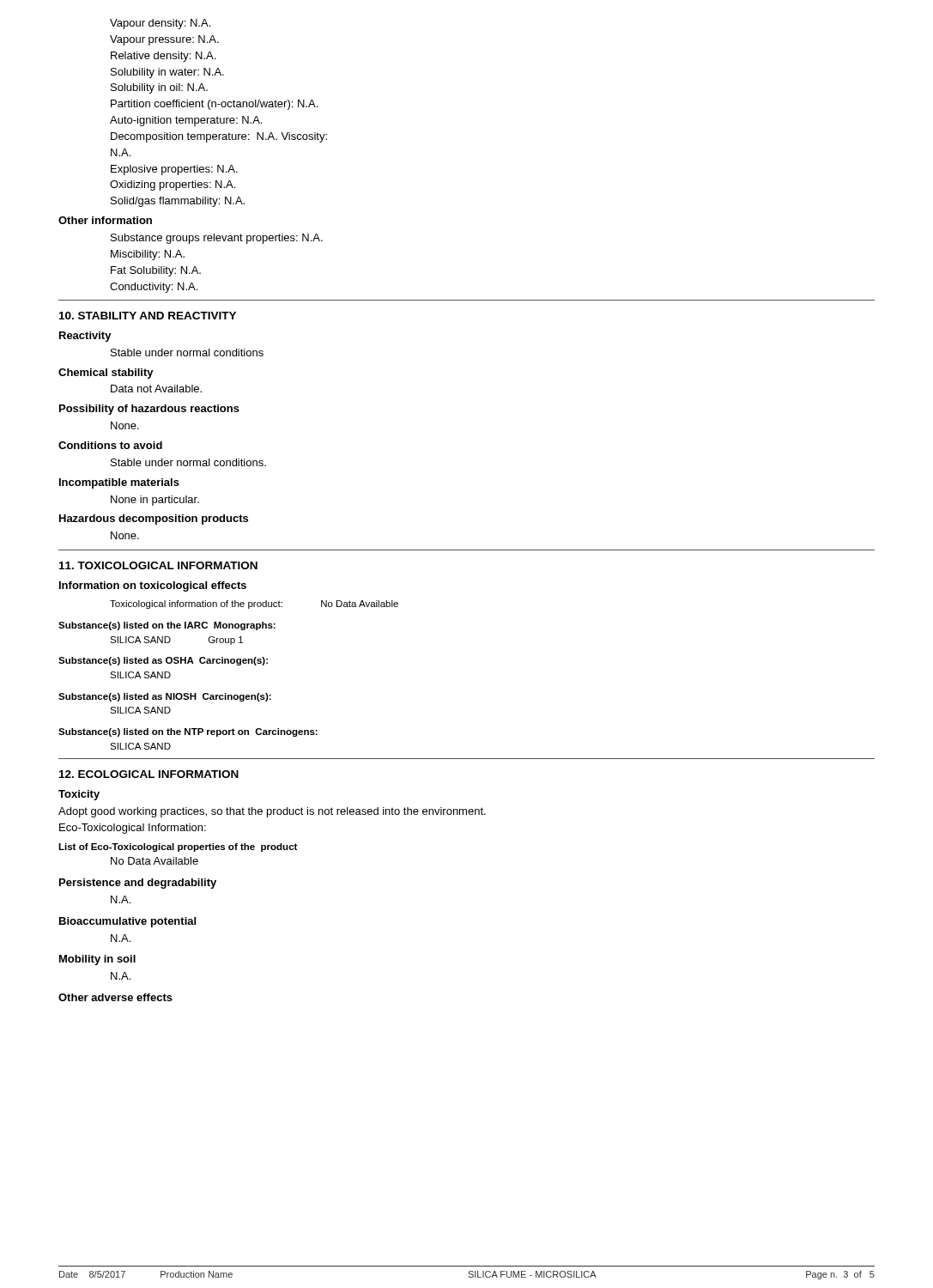This screenshot has height=1288, width=933.
Task: Point to "None in particular."
Action: [155, 501]
